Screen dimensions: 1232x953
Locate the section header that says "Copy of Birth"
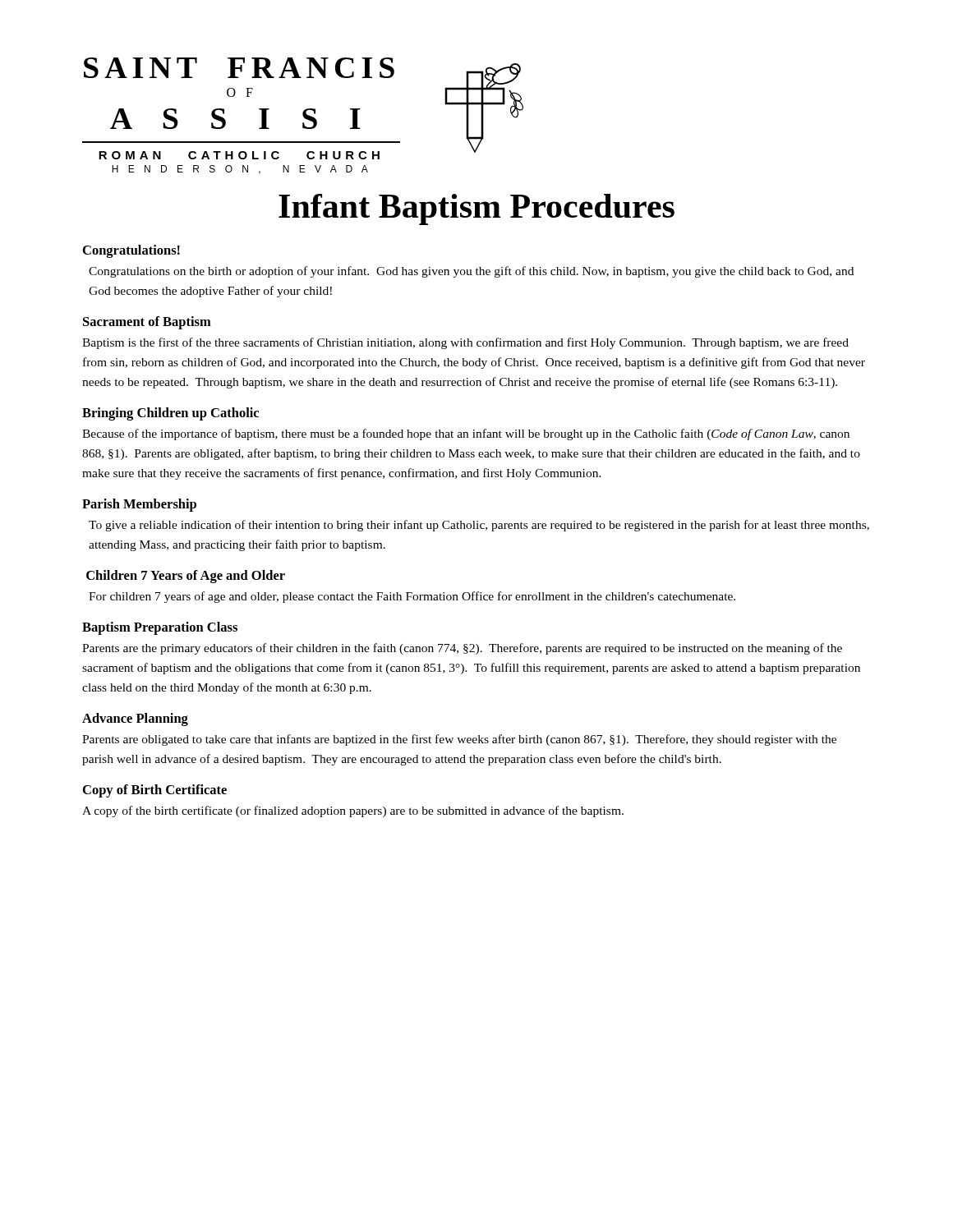pos(155,790)
